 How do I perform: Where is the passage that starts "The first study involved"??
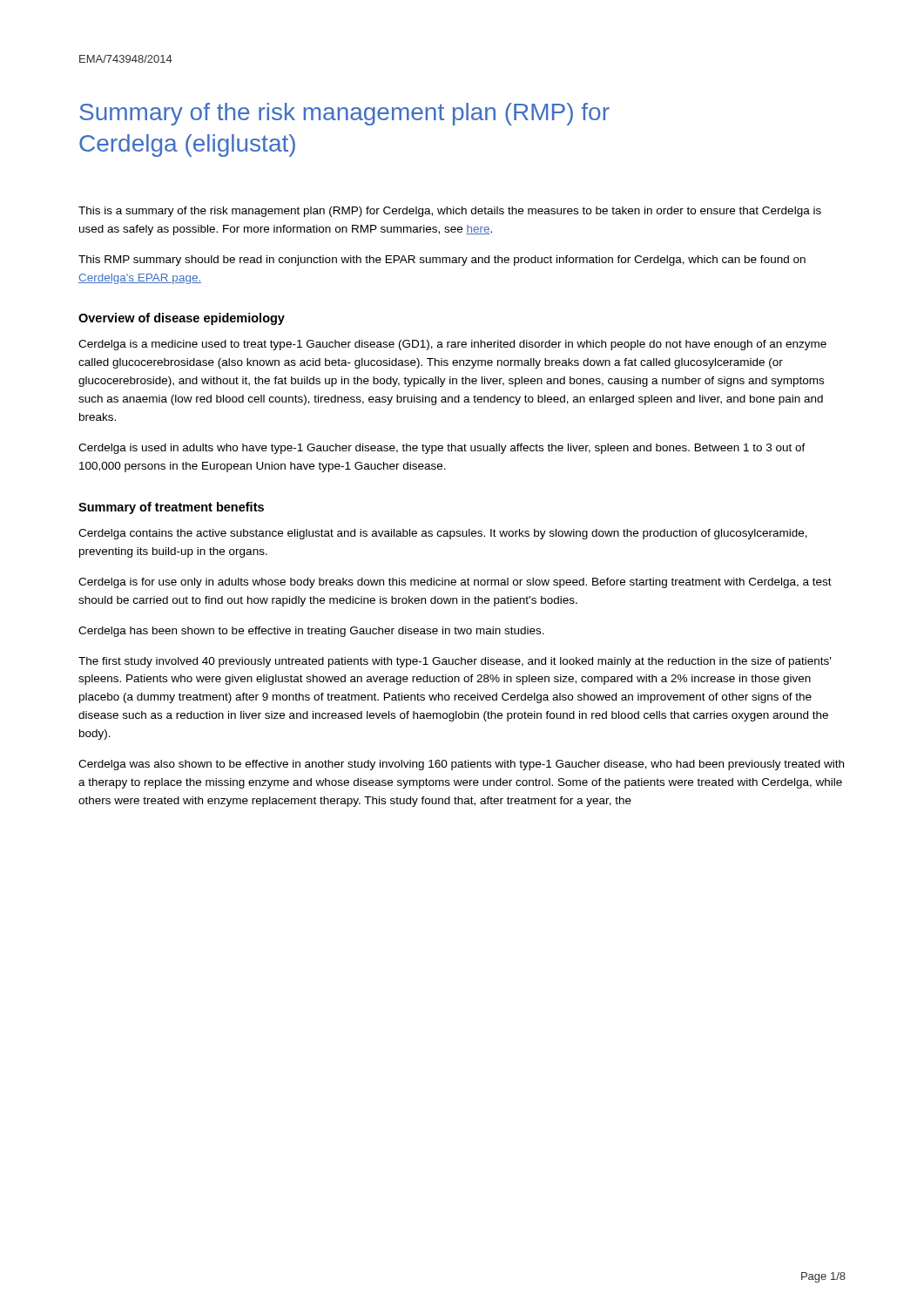pos(455,697)
